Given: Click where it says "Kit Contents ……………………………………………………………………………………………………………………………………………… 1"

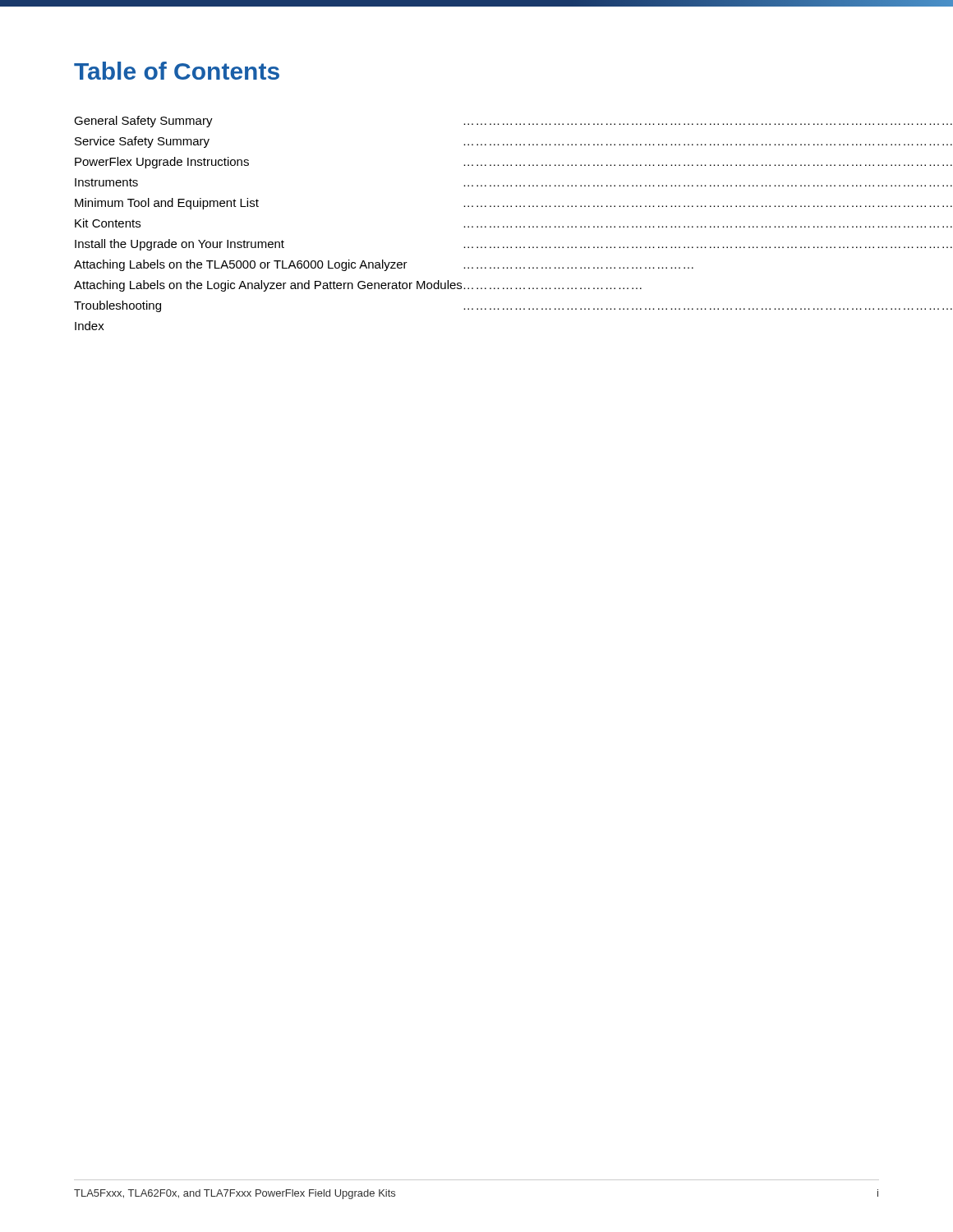Looking at the screenshot, I should [x=513, y=223].
